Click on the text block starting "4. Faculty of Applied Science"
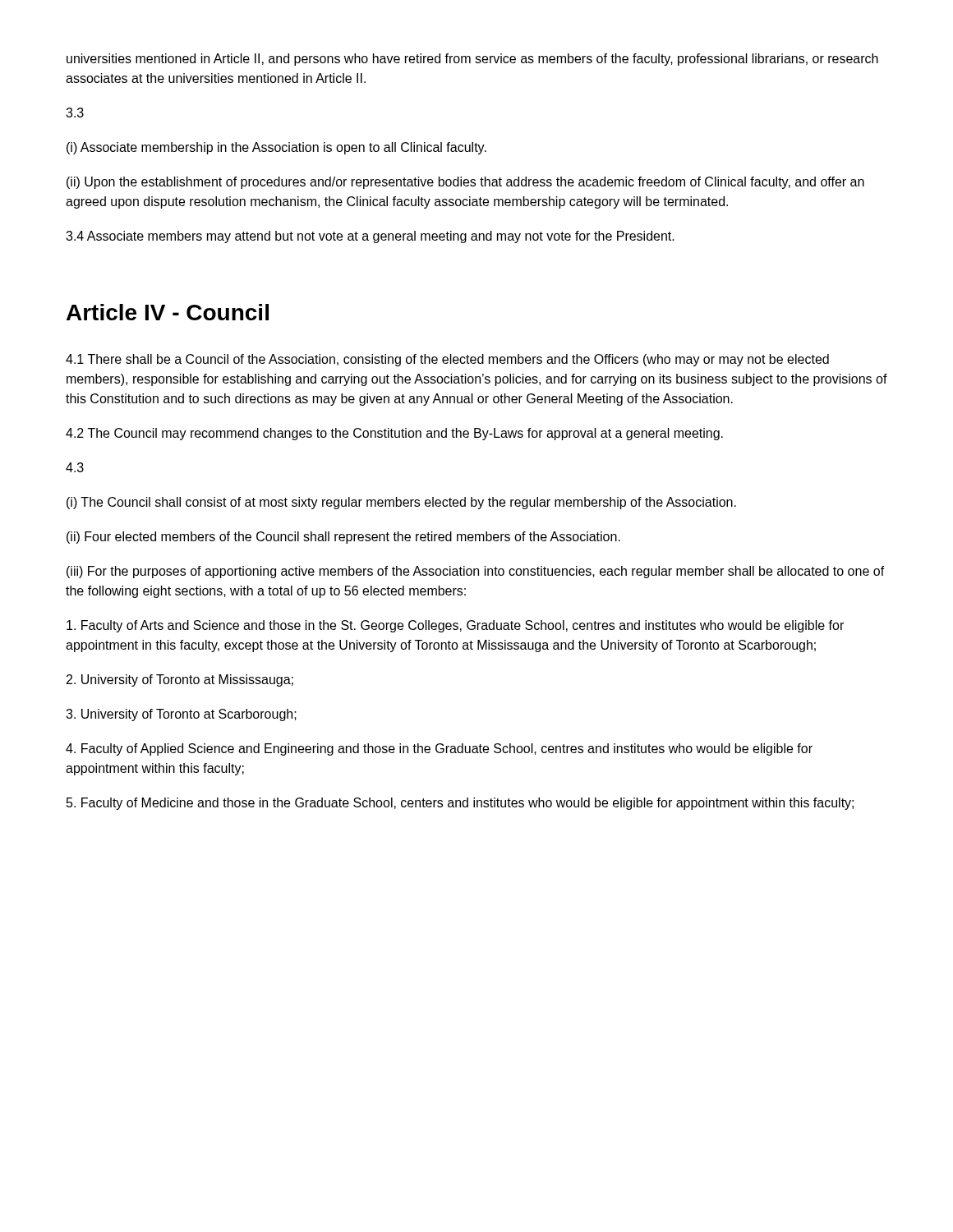Screen dimensions: 1232x953 439,758
